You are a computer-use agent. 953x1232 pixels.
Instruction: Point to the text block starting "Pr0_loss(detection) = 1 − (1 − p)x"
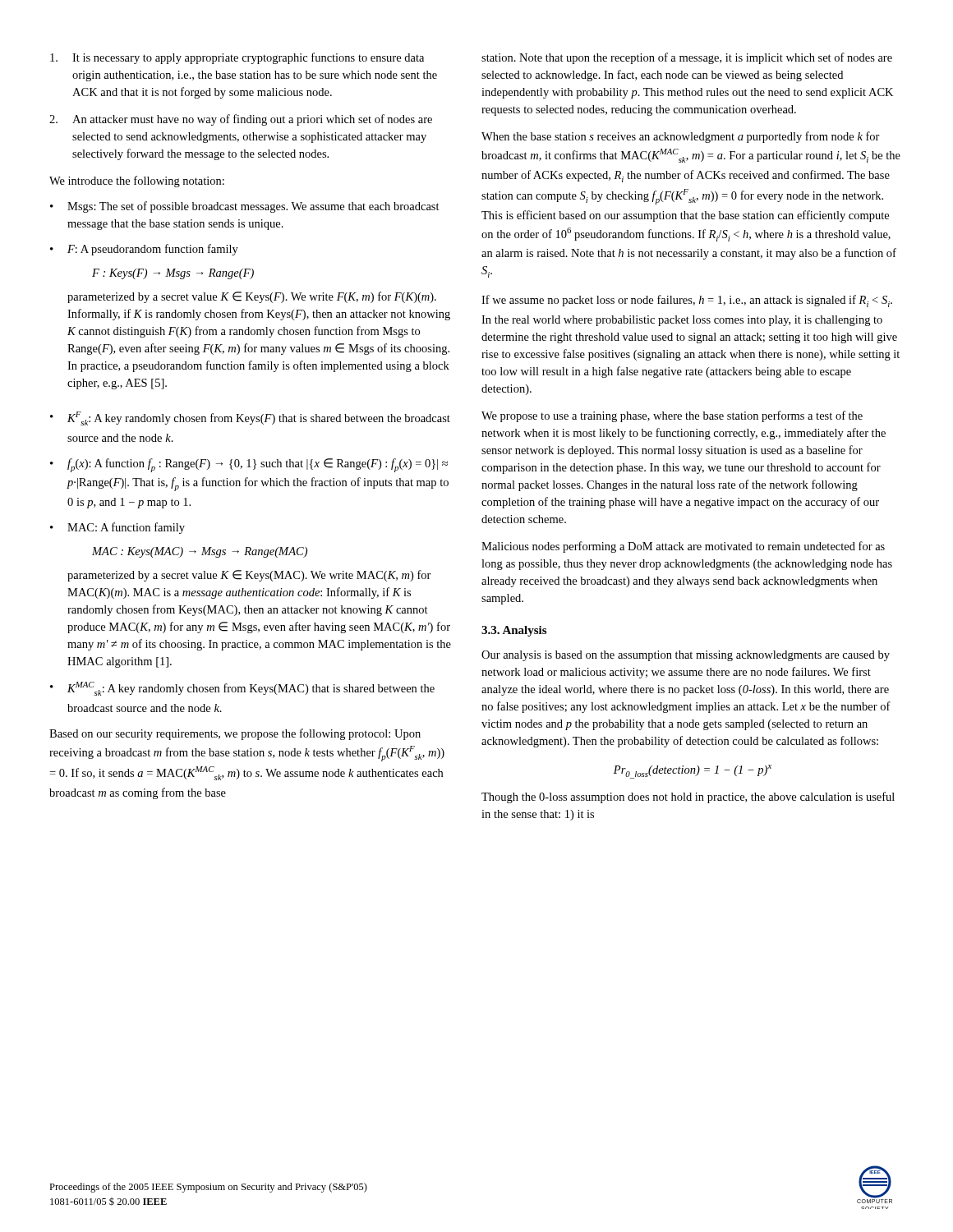click(693, 769)
